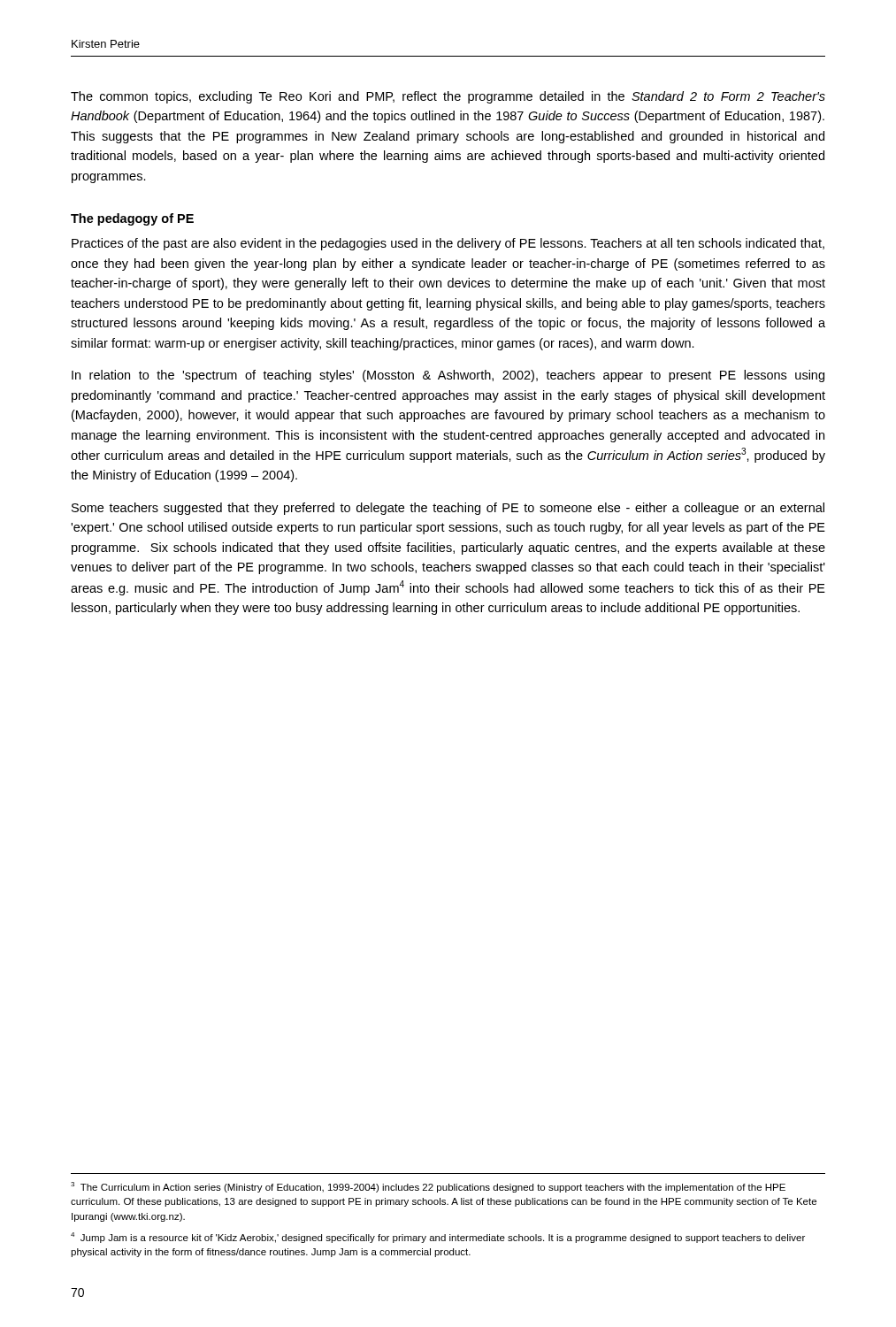Click the passage that begins "The common topics, excluding Te Reo Kori and"
This screenshot has height=1327, width=896.
(448, 136)
